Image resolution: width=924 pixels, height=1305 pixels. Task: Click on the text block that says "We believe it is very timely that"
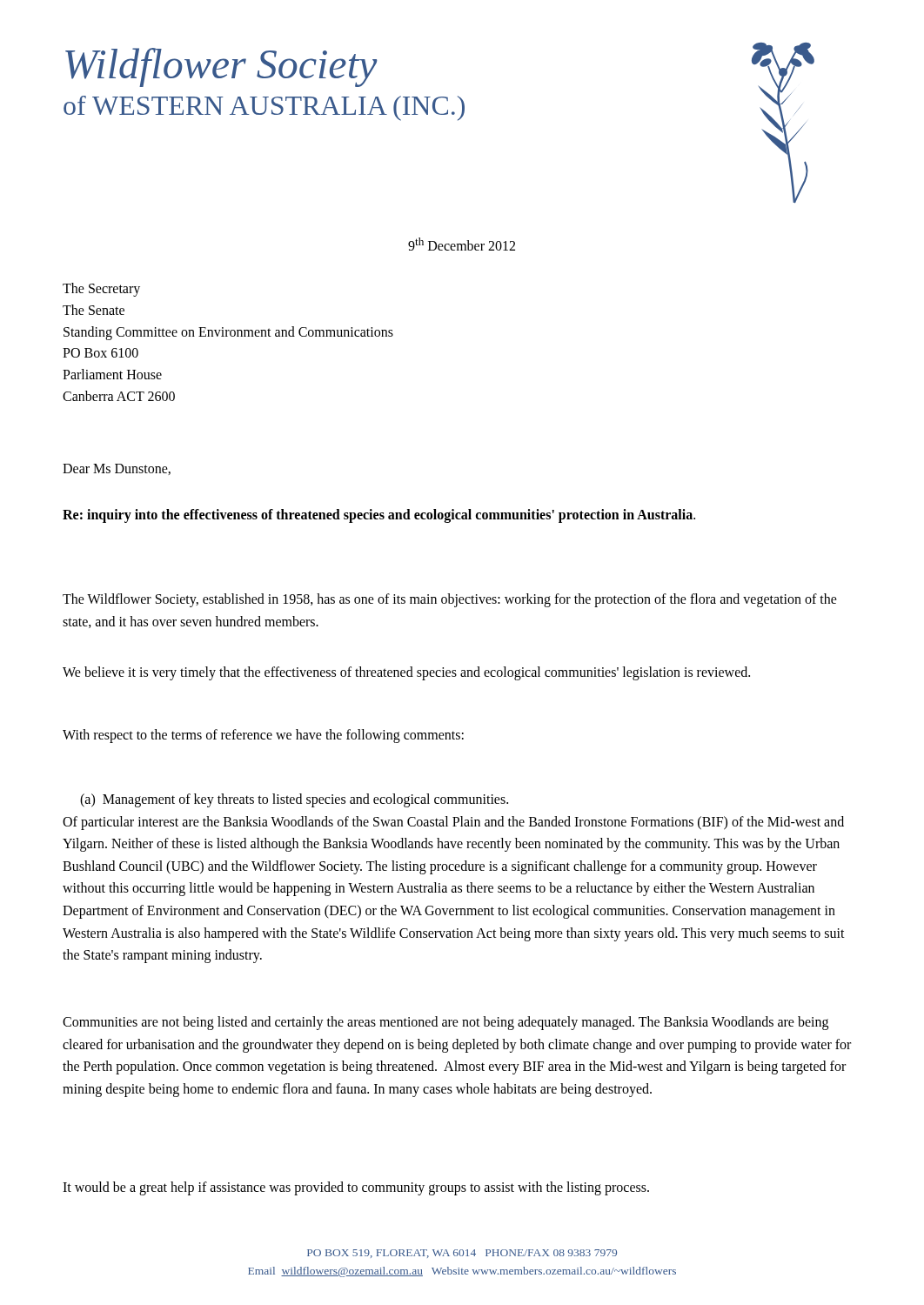[407, 672]
